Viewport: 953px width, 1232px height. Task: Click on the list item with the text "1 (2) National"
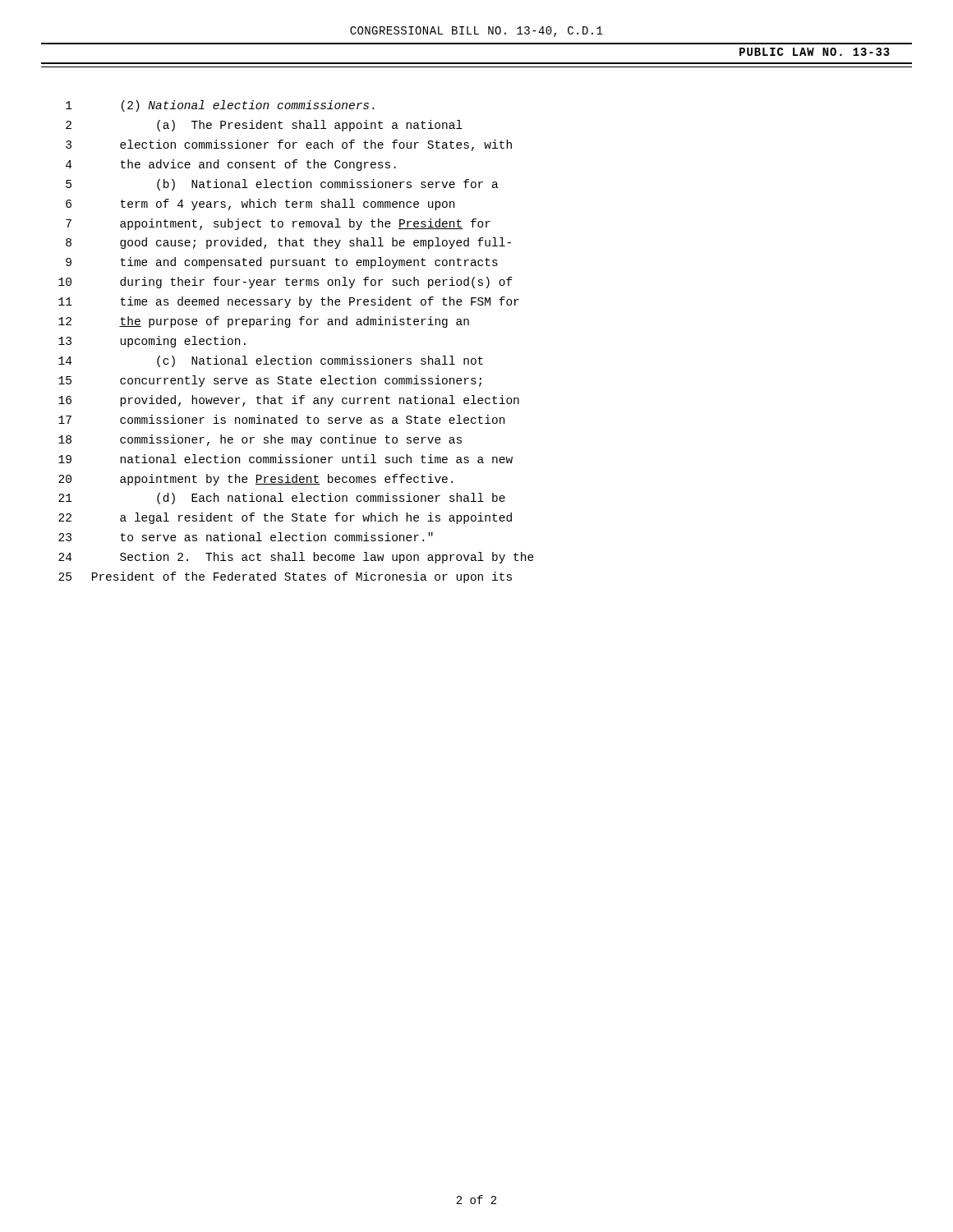pos(220,106)
